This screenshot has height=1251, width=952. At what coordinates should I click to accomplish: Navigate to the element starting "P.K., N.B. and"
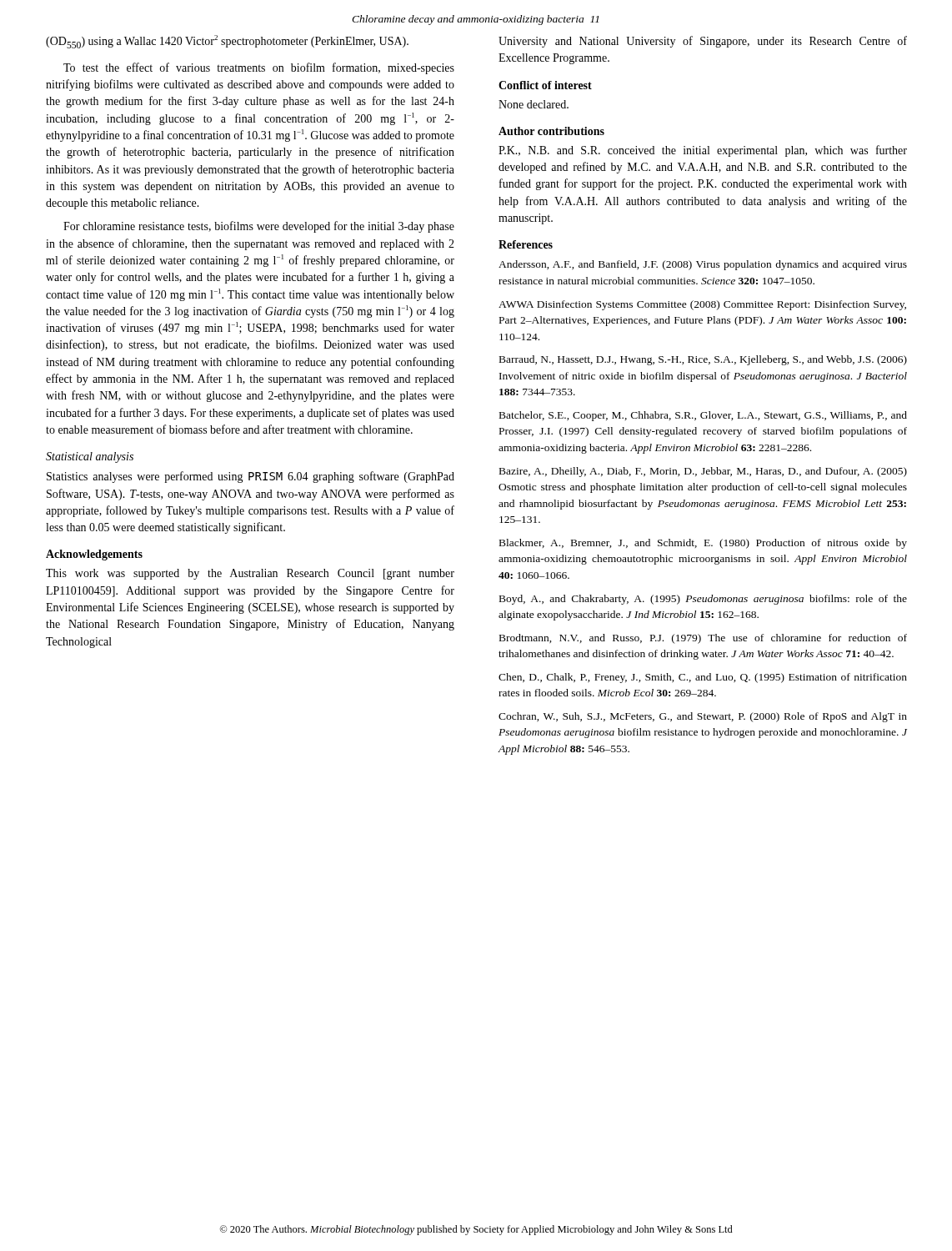tap(703, 185)
